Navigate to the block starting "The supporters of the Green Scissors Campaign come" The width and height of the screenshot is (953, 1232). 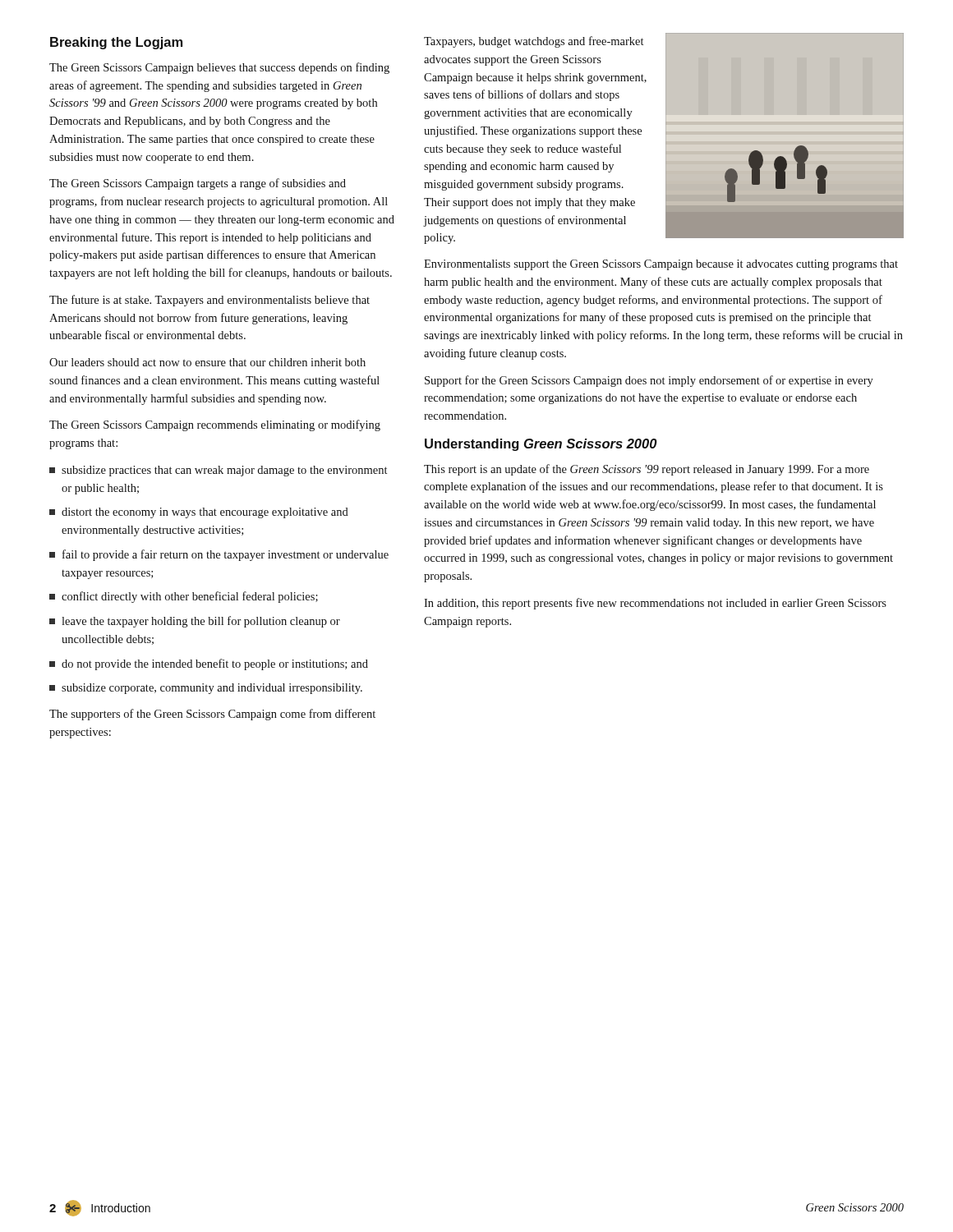click(212, 723)
